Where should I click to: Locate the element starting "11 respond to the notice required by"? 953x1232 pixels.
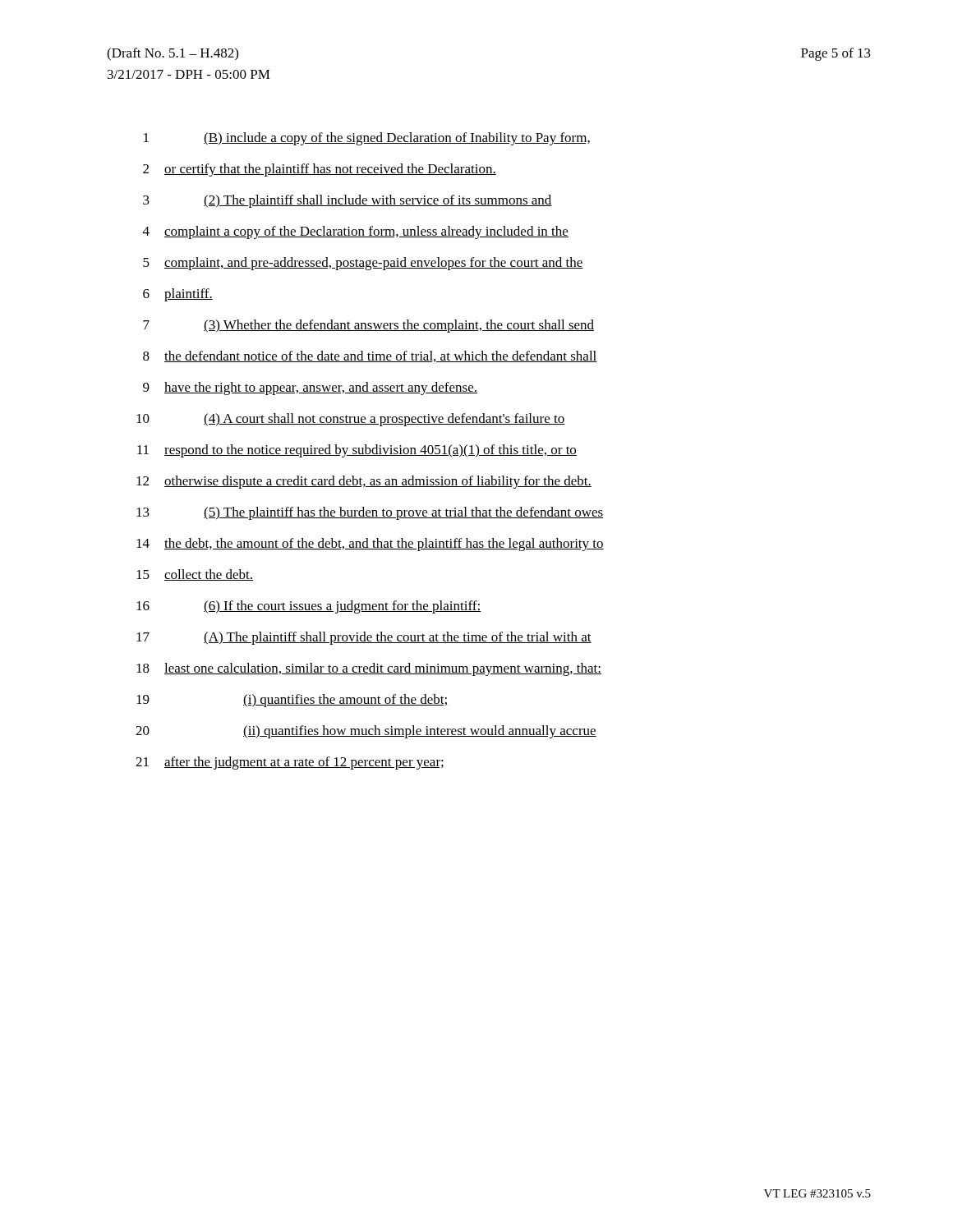point(489,450)
